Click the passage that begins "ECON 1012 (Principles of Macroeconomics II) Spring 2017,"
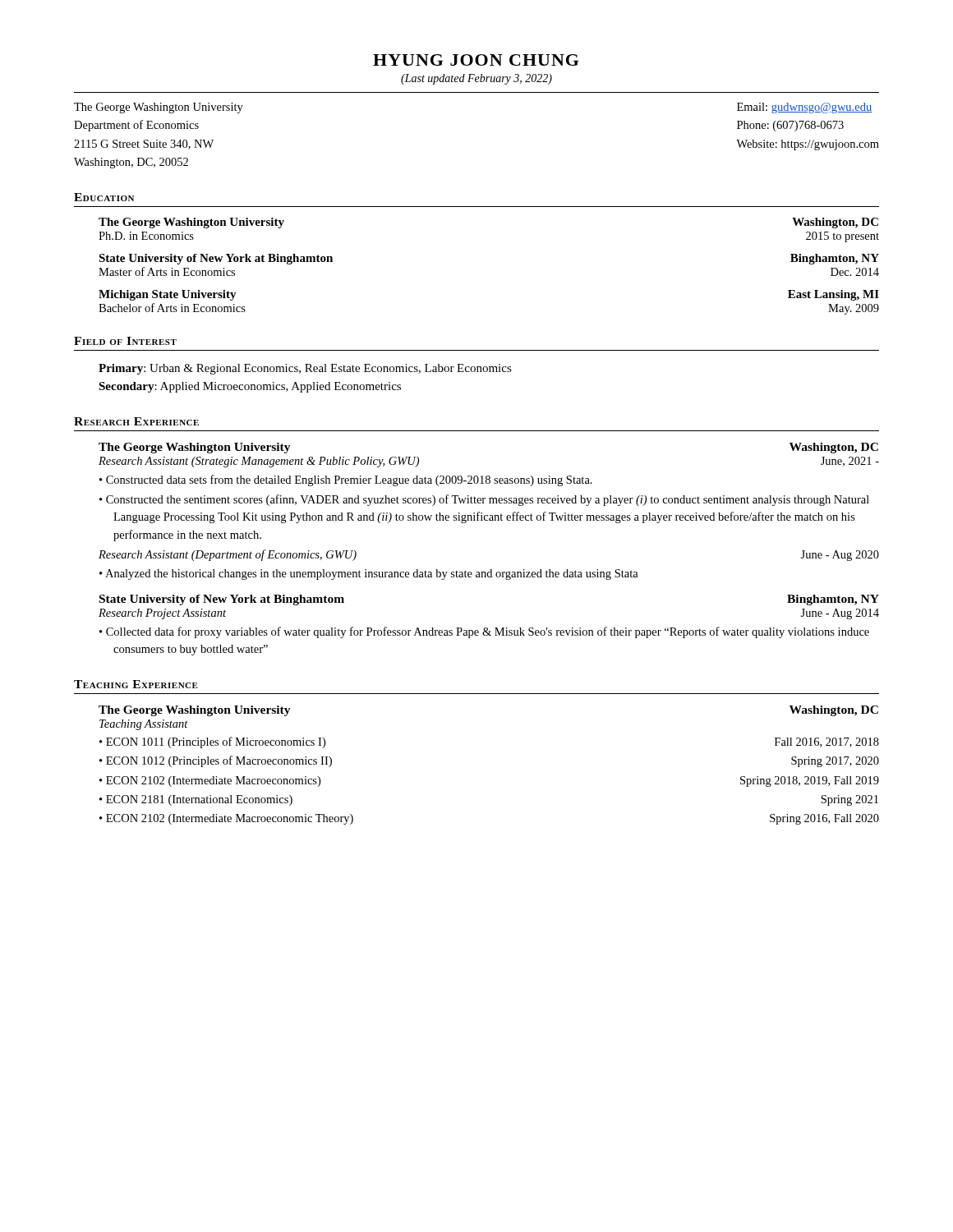Image resolution: width=953 pixels, height=1232 pixels. tap(217, 762)
